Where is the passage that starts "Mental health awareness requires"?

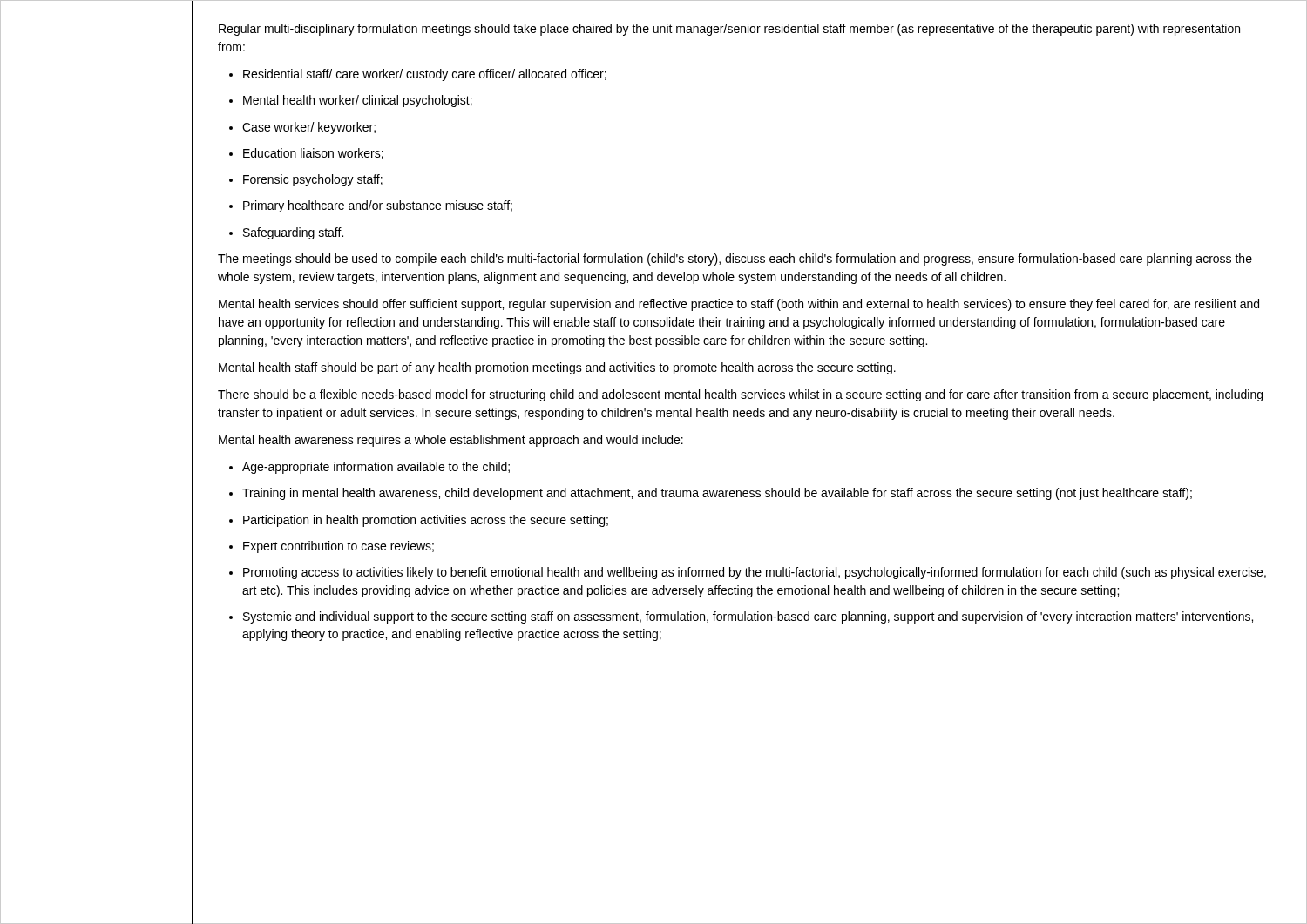click(x=451, y=441)
